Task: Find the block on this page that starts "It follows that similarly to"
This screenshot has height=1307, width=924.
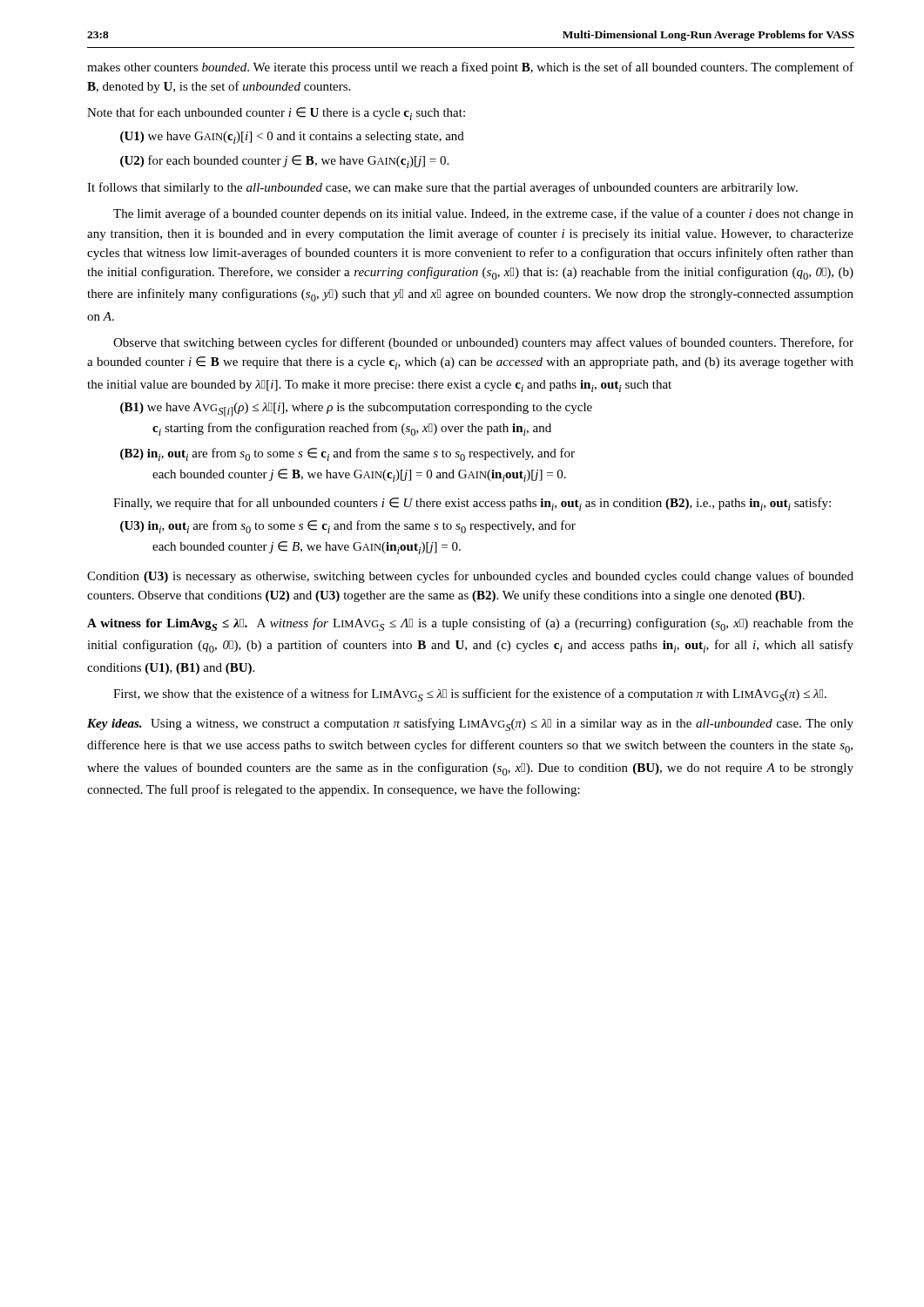Action: click(x=443, y=187)
